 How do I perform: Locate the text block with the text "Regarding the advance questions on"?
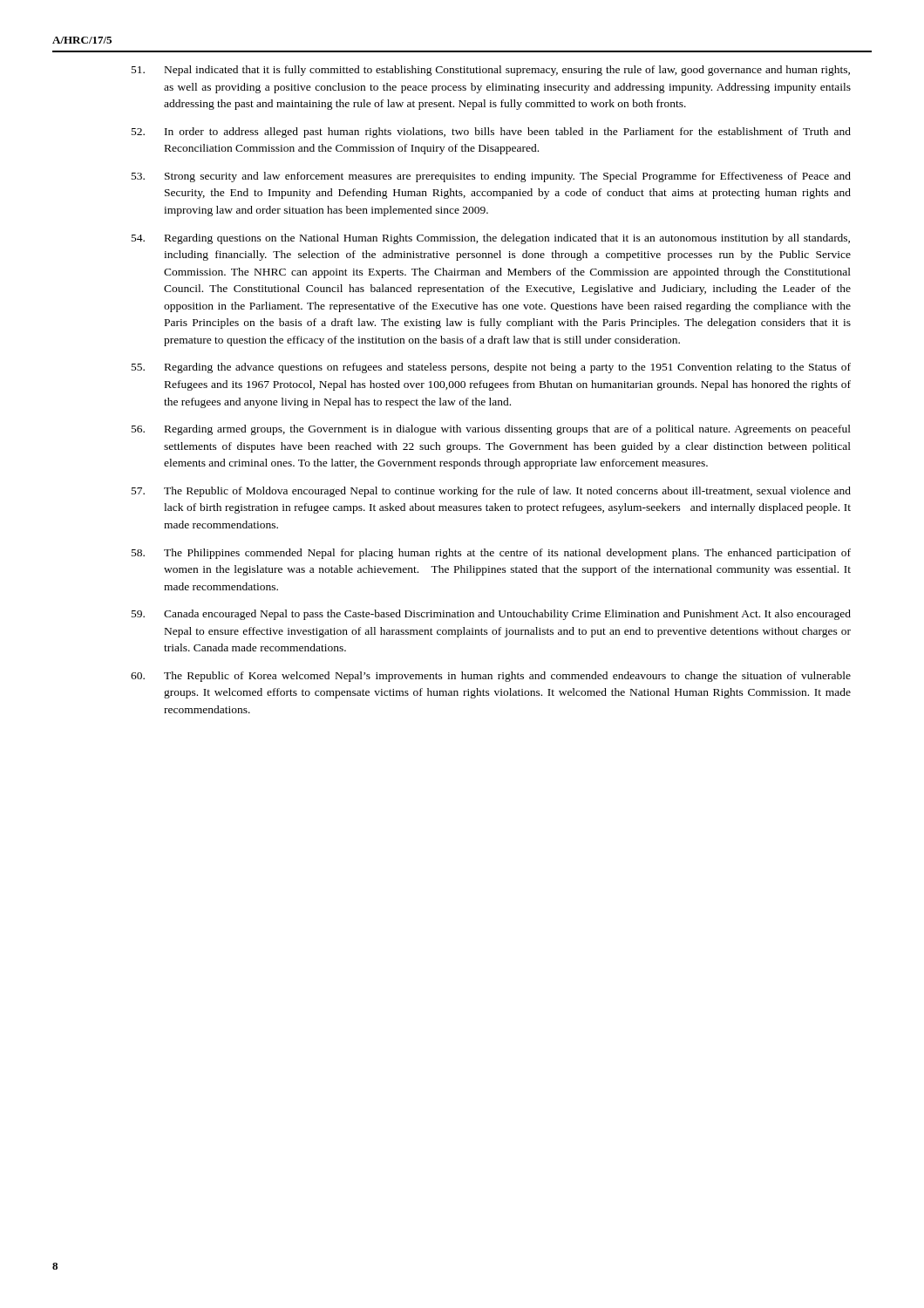[491, 384]
